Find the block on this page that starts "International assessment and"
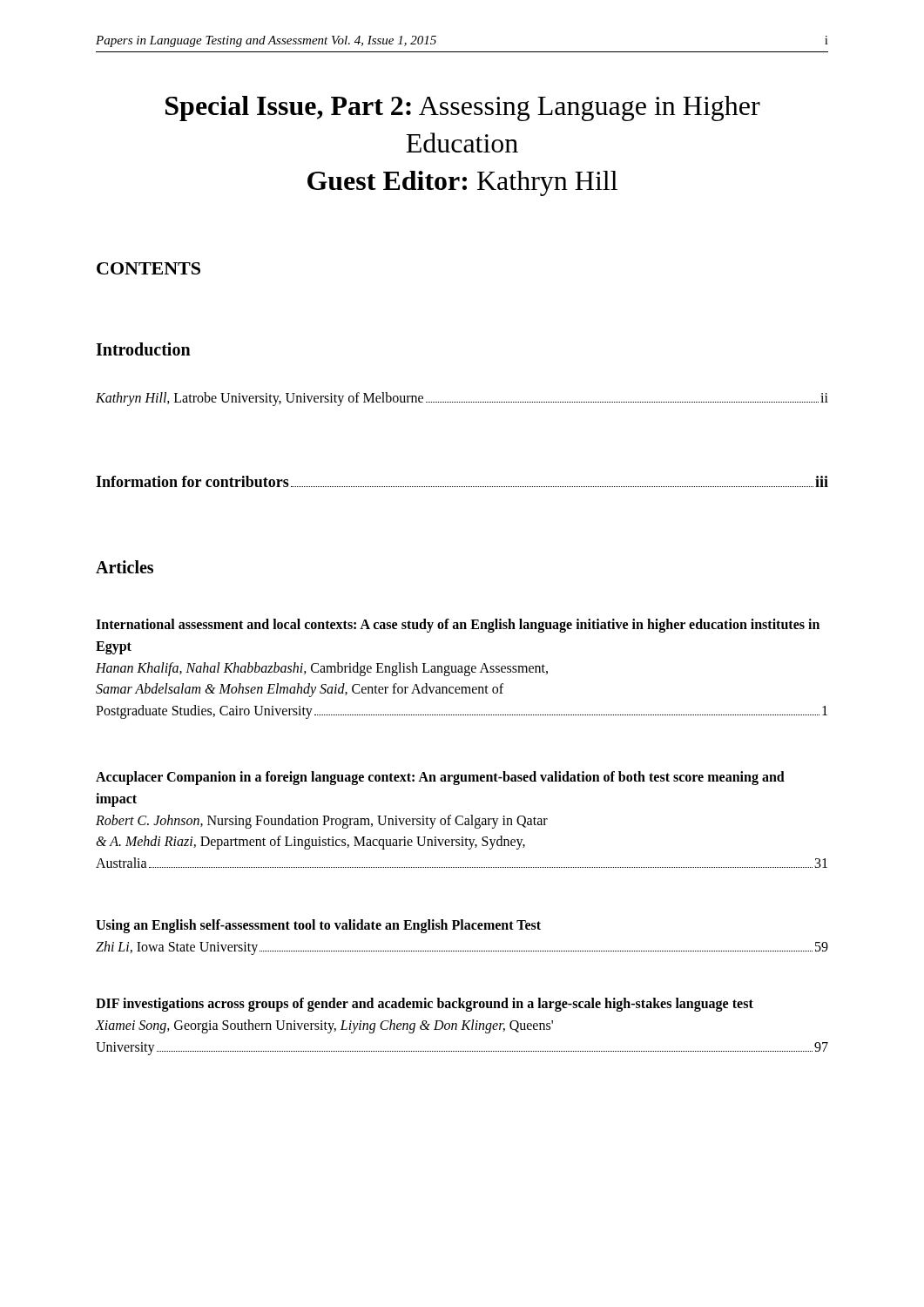Viewport: 924px width, 1307px height. 462,670
